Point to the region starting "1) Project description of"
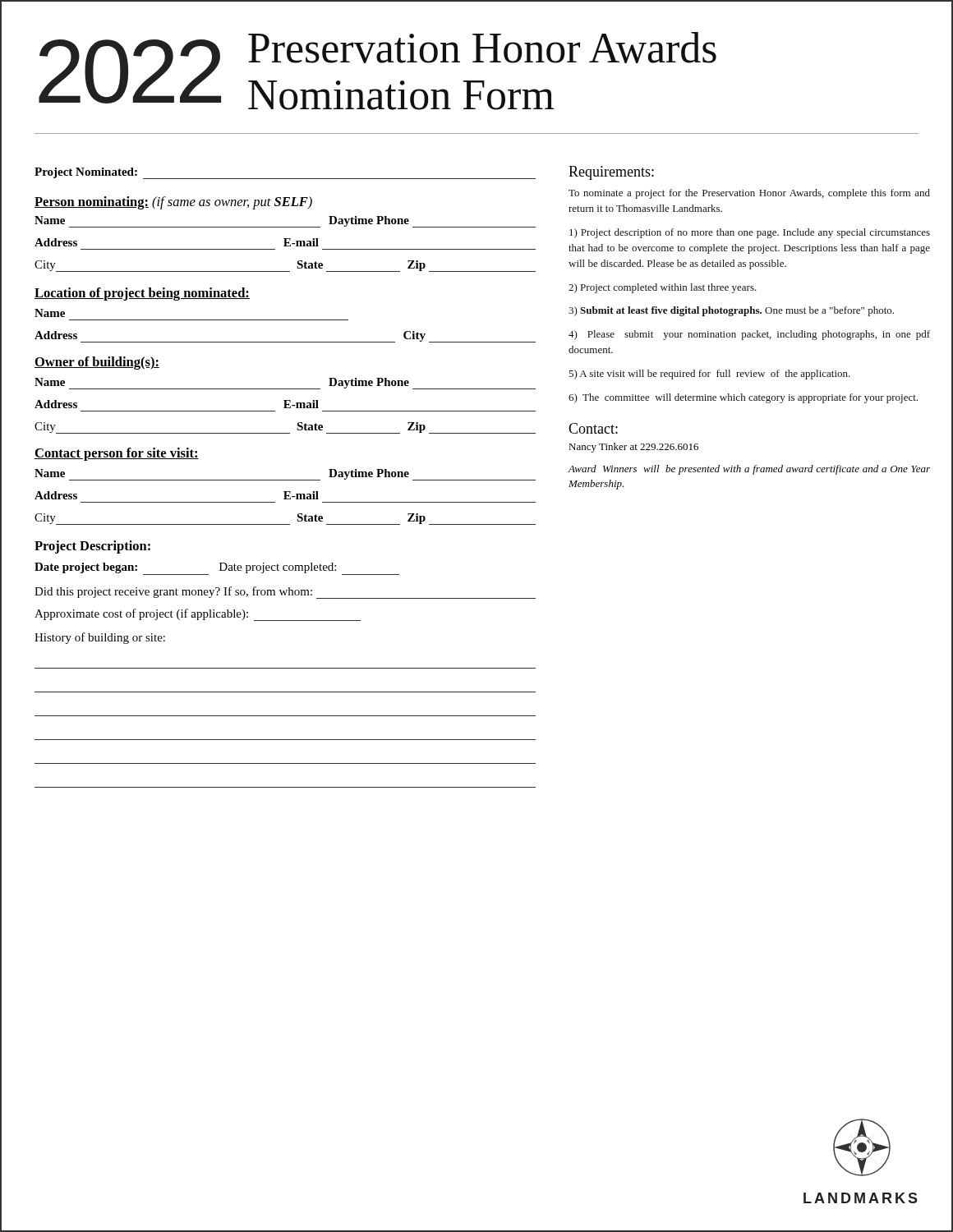The height and width of the screenshot is (1232, 953). pos(749,248)
